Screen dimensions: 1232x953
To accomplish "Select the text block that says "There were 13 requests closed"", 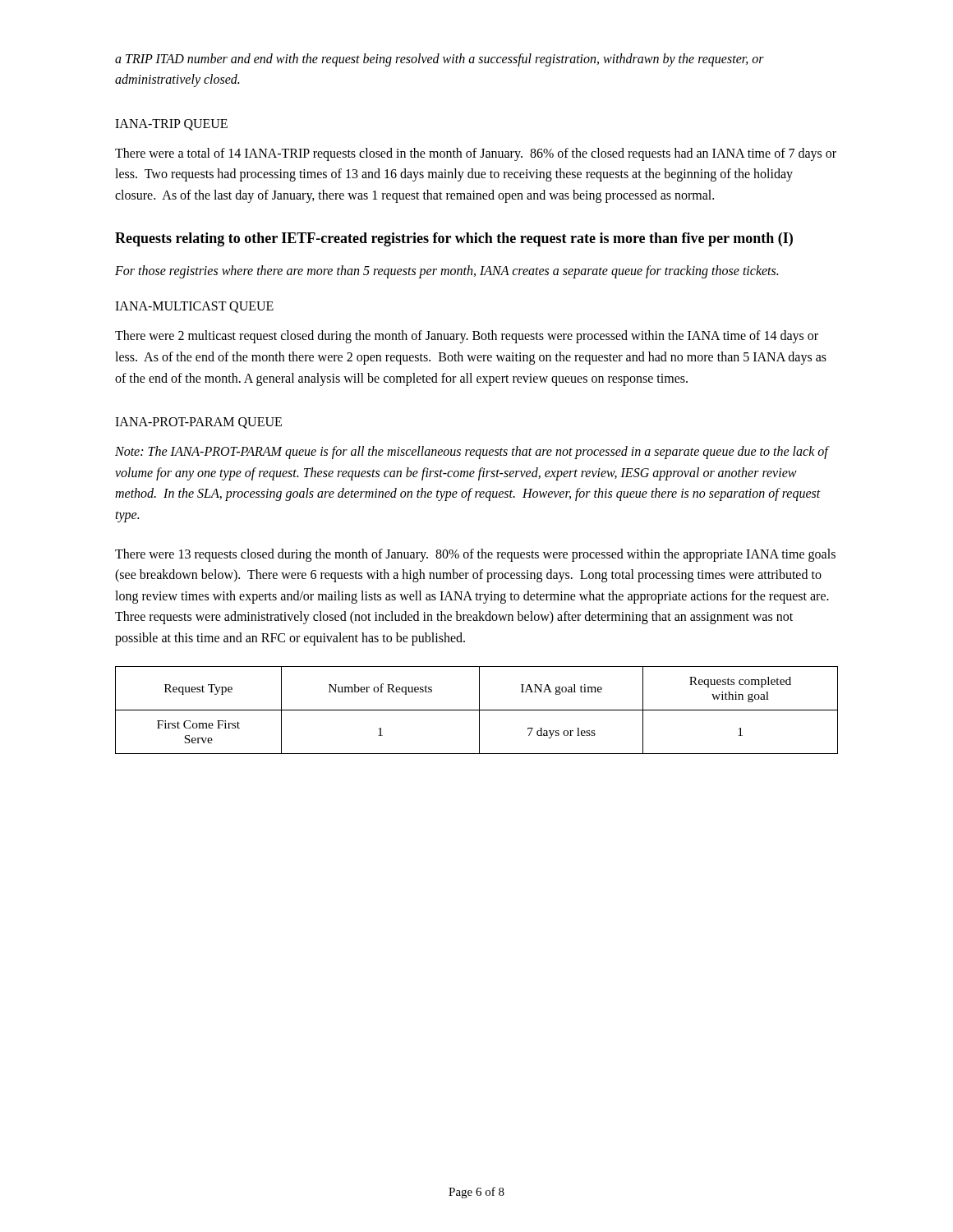I will tap(475, 596).
